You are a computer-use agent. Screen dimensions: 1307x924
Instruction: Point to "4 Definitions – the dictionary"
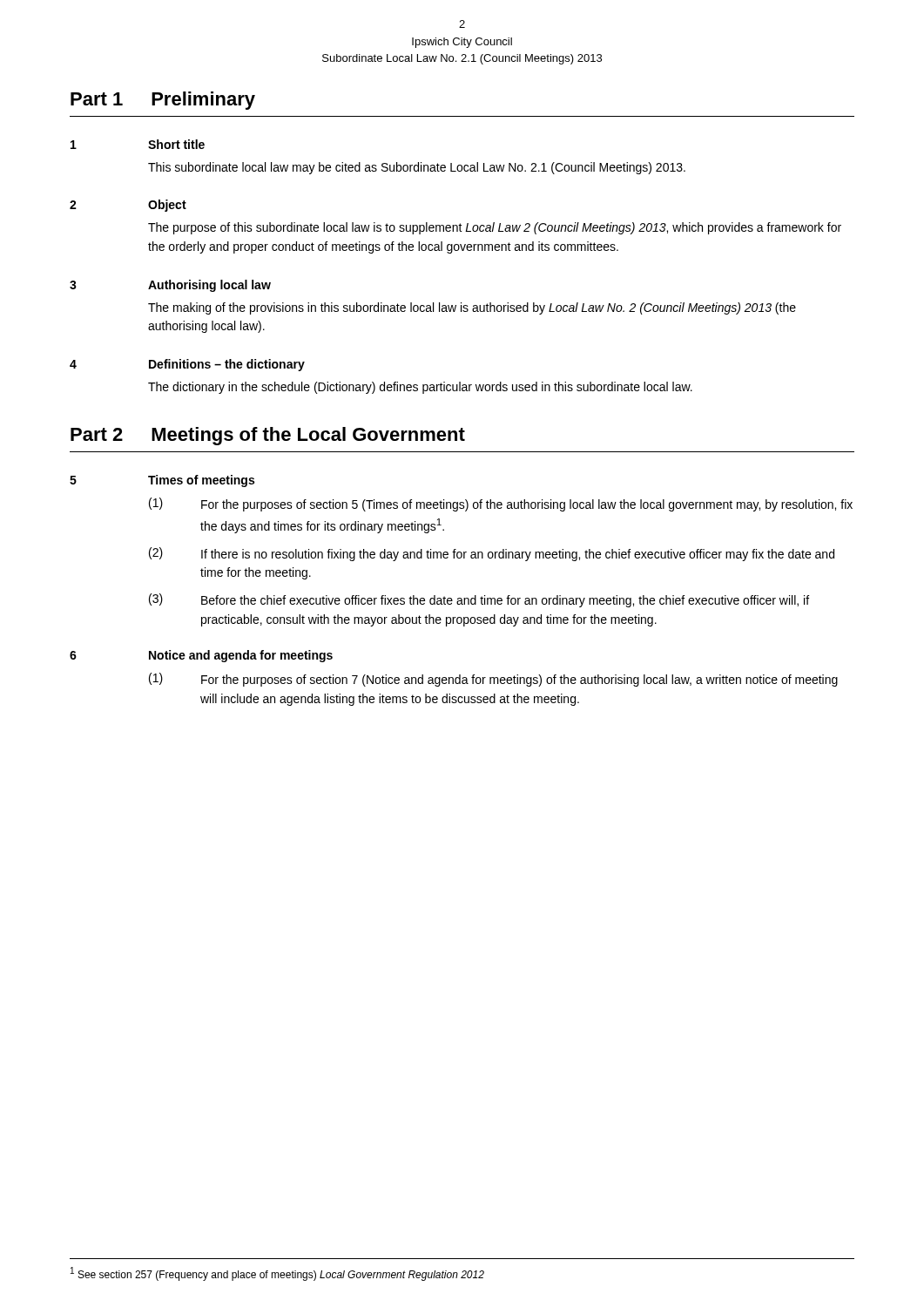point(187,364)
